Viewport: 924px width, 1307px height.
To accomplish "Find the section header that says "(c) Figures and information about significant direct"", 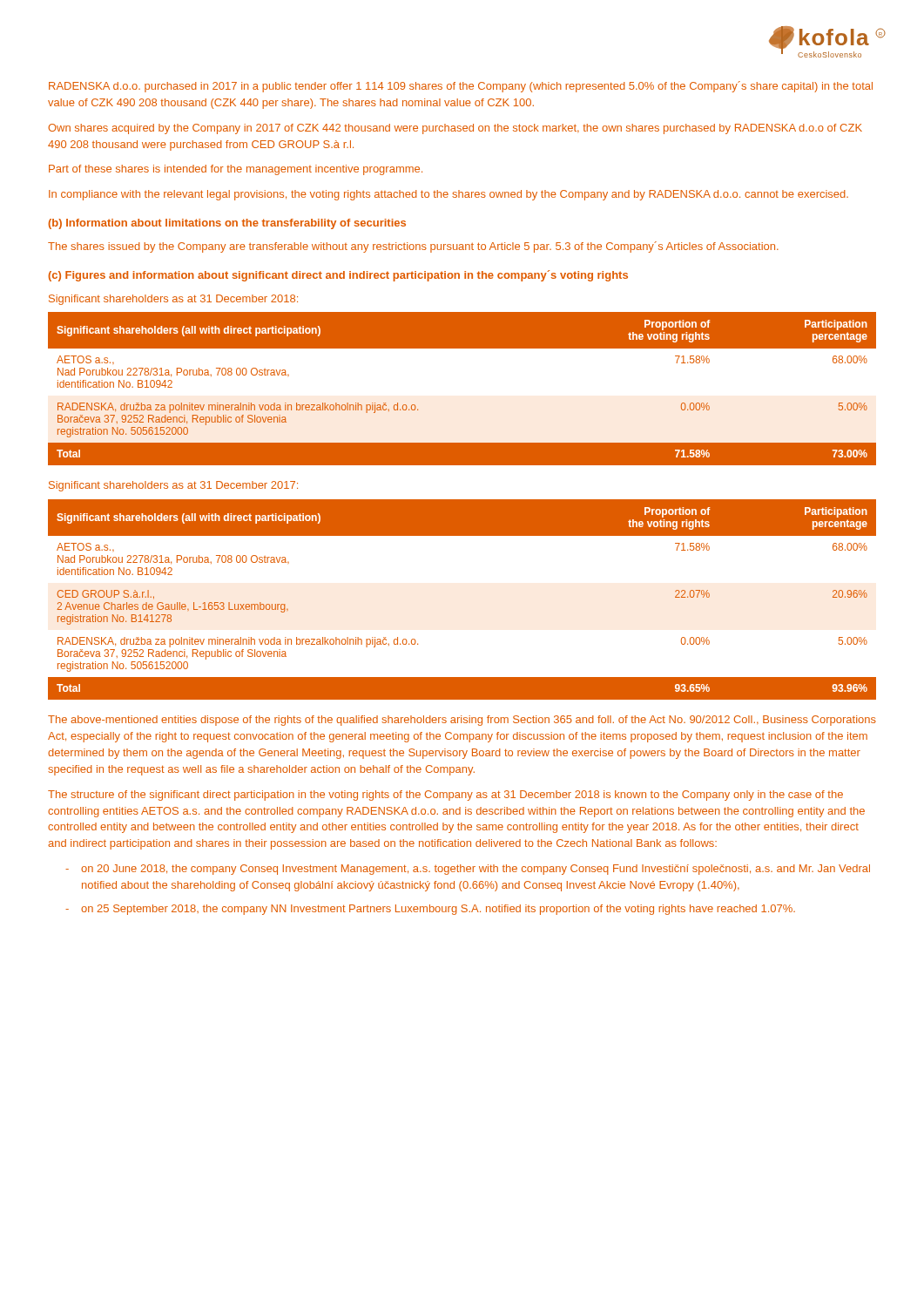I will [x=462, y=276].
